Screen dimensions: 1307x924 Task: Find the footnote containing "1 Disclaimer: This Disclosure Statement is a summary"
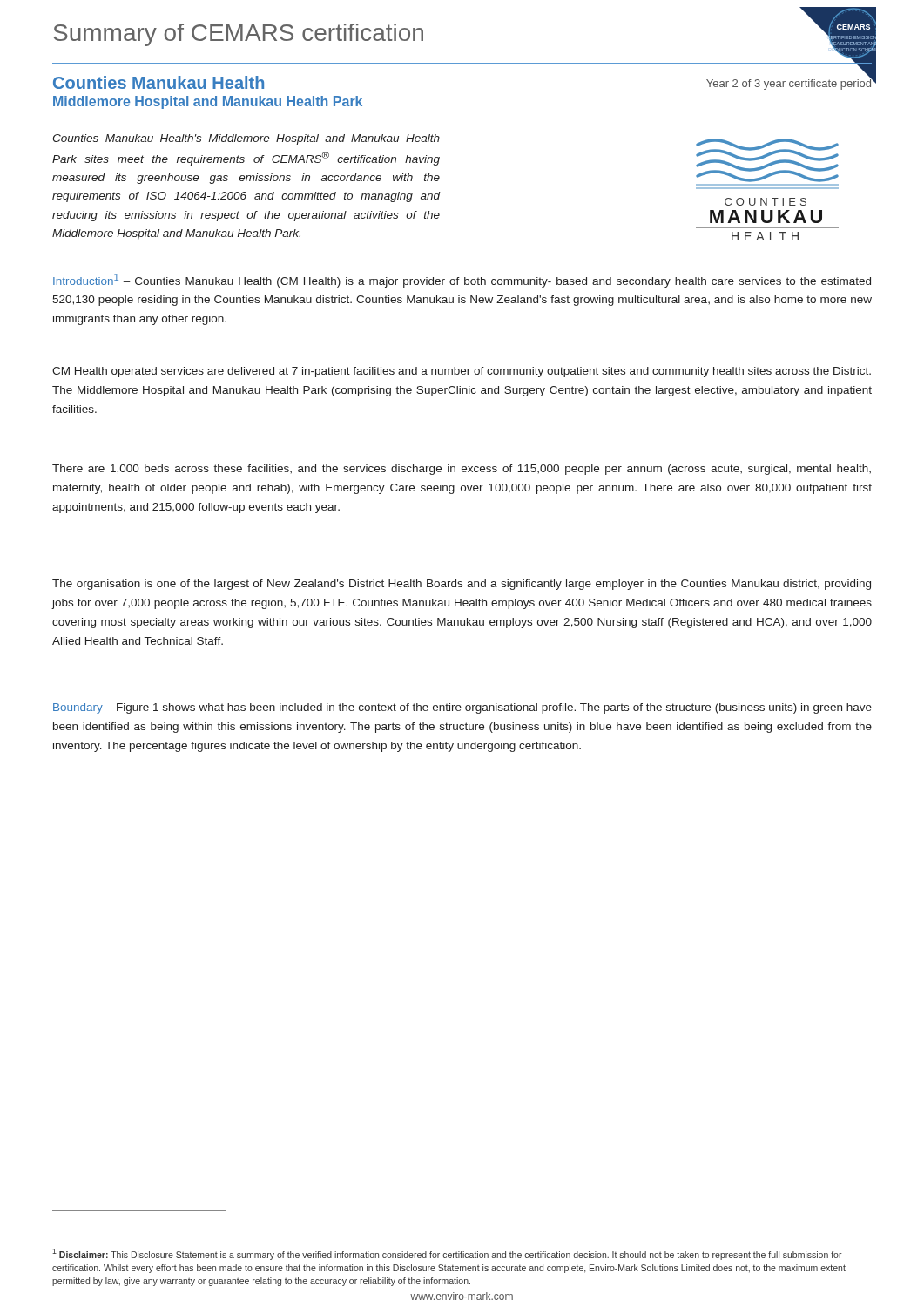449,1266
